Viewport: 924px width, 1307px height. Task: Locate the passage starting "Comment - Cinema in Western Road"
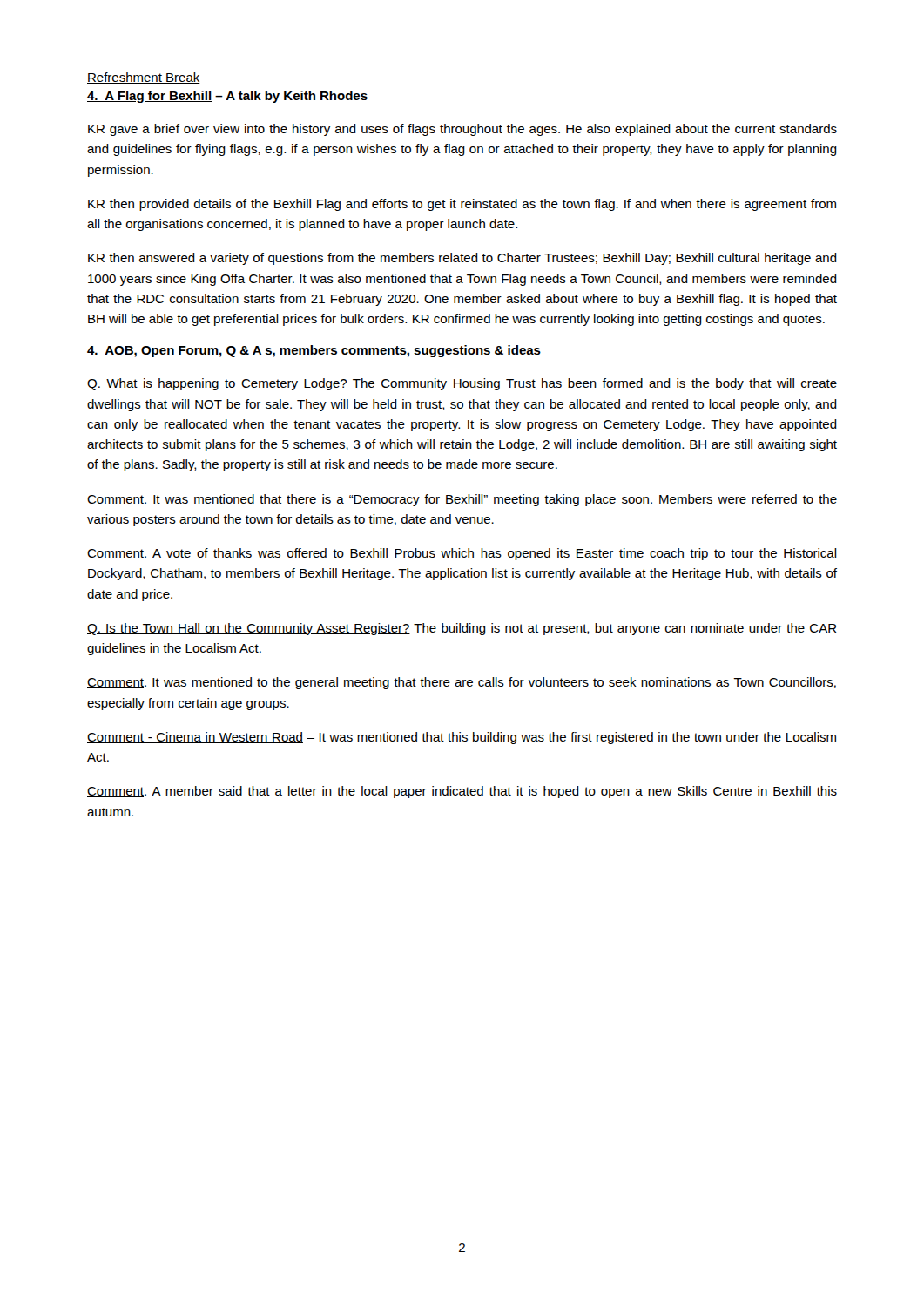click(462, 747)
